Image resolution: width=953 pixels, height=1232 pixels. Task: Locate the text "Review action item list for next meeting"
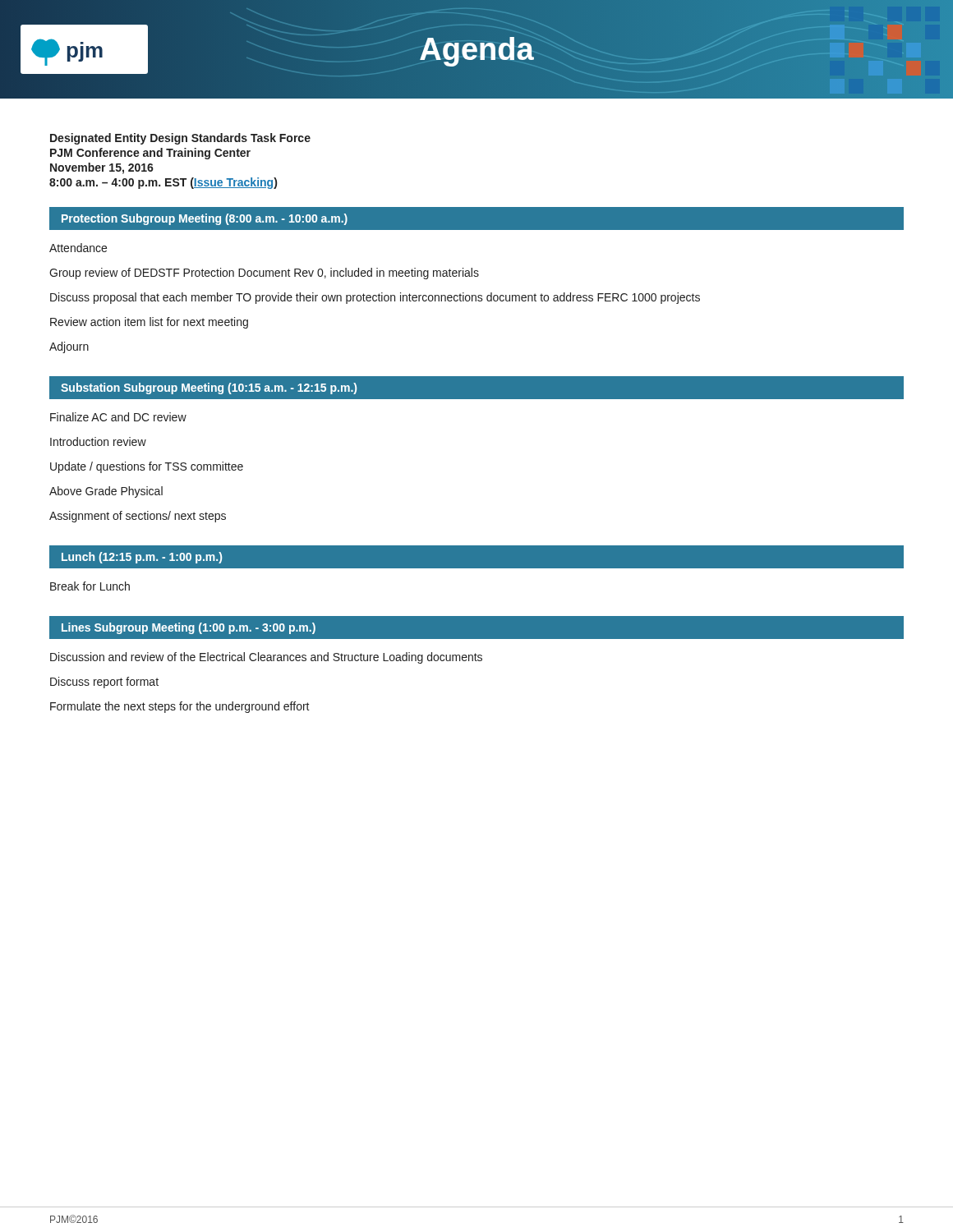(x=149, y=322)
